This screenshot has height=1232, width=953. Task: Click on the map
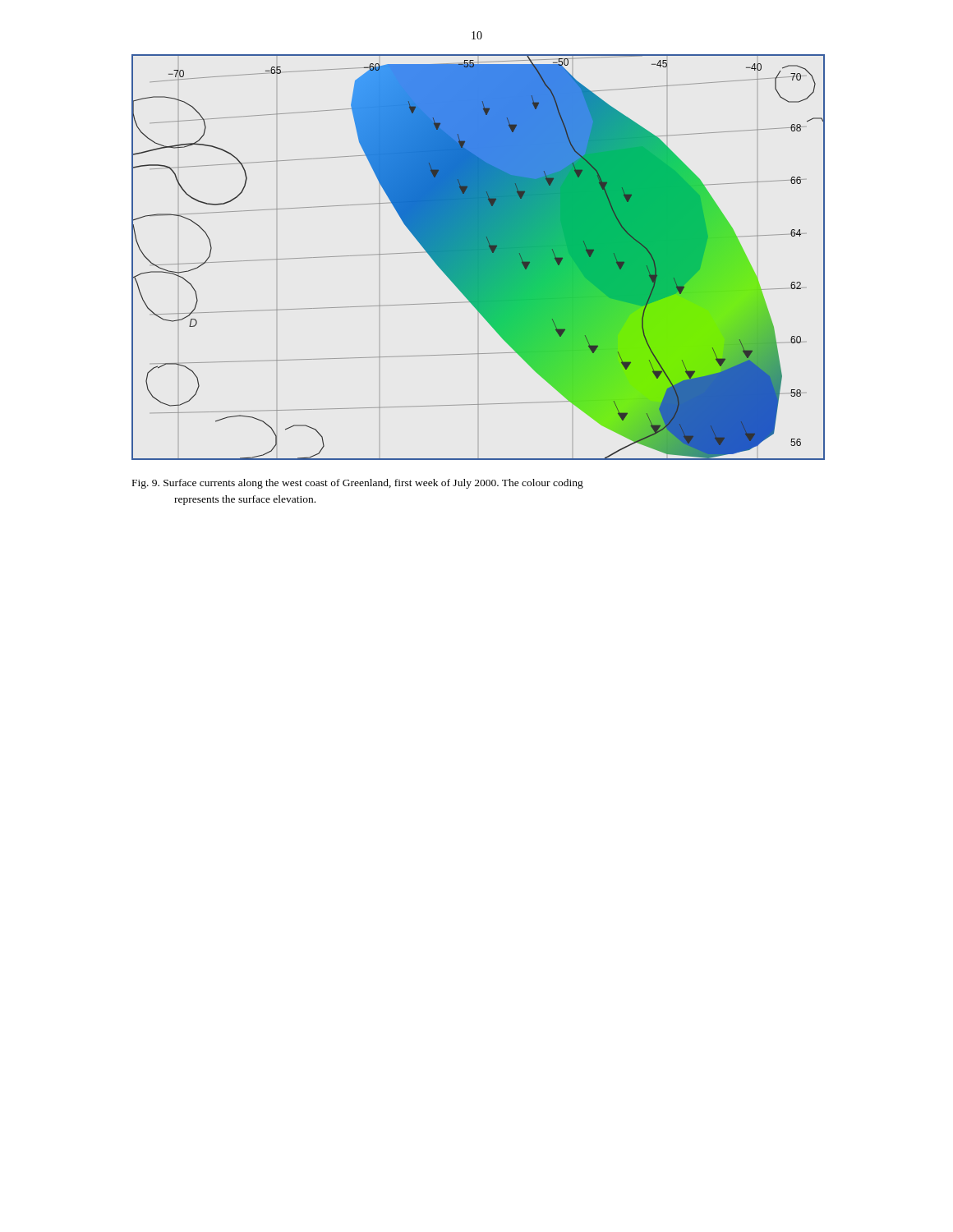pos(478,257)
